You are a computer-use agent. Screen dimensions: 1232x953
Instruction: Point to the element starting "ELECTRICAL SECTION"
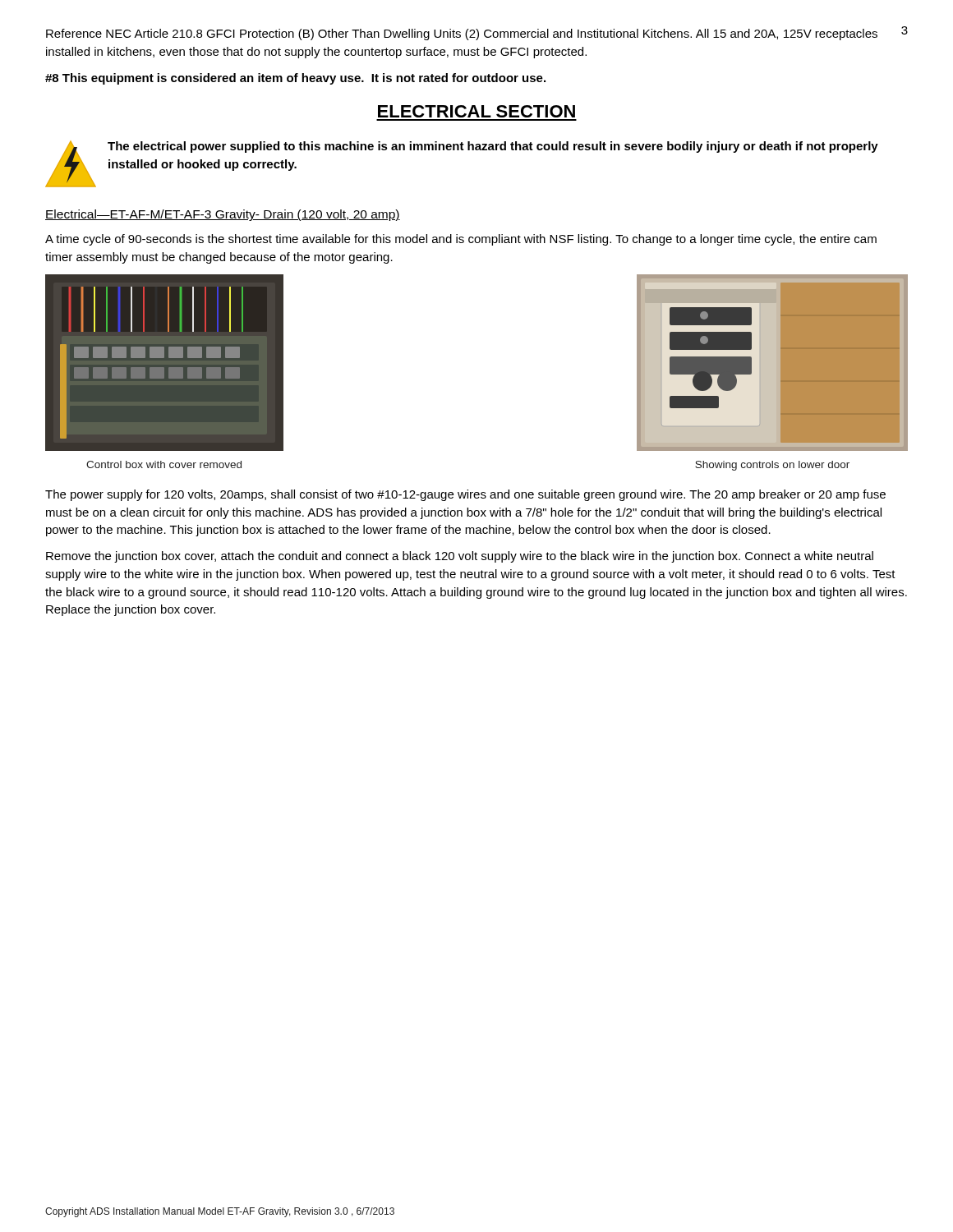(x=476, y=111)
